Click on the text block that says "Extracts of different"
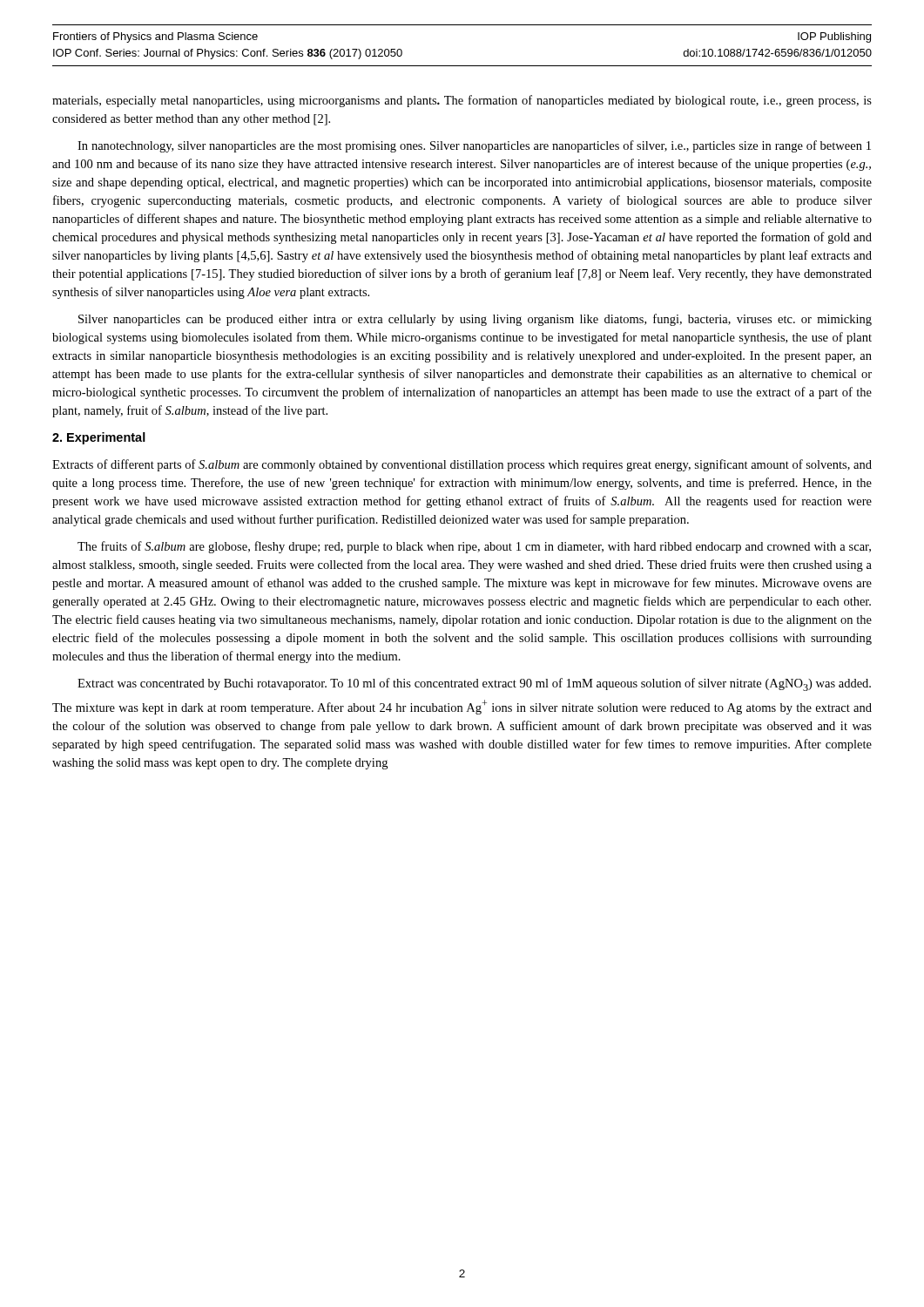Viewport: 924px width, 1307px height. [x=462, y=493]
